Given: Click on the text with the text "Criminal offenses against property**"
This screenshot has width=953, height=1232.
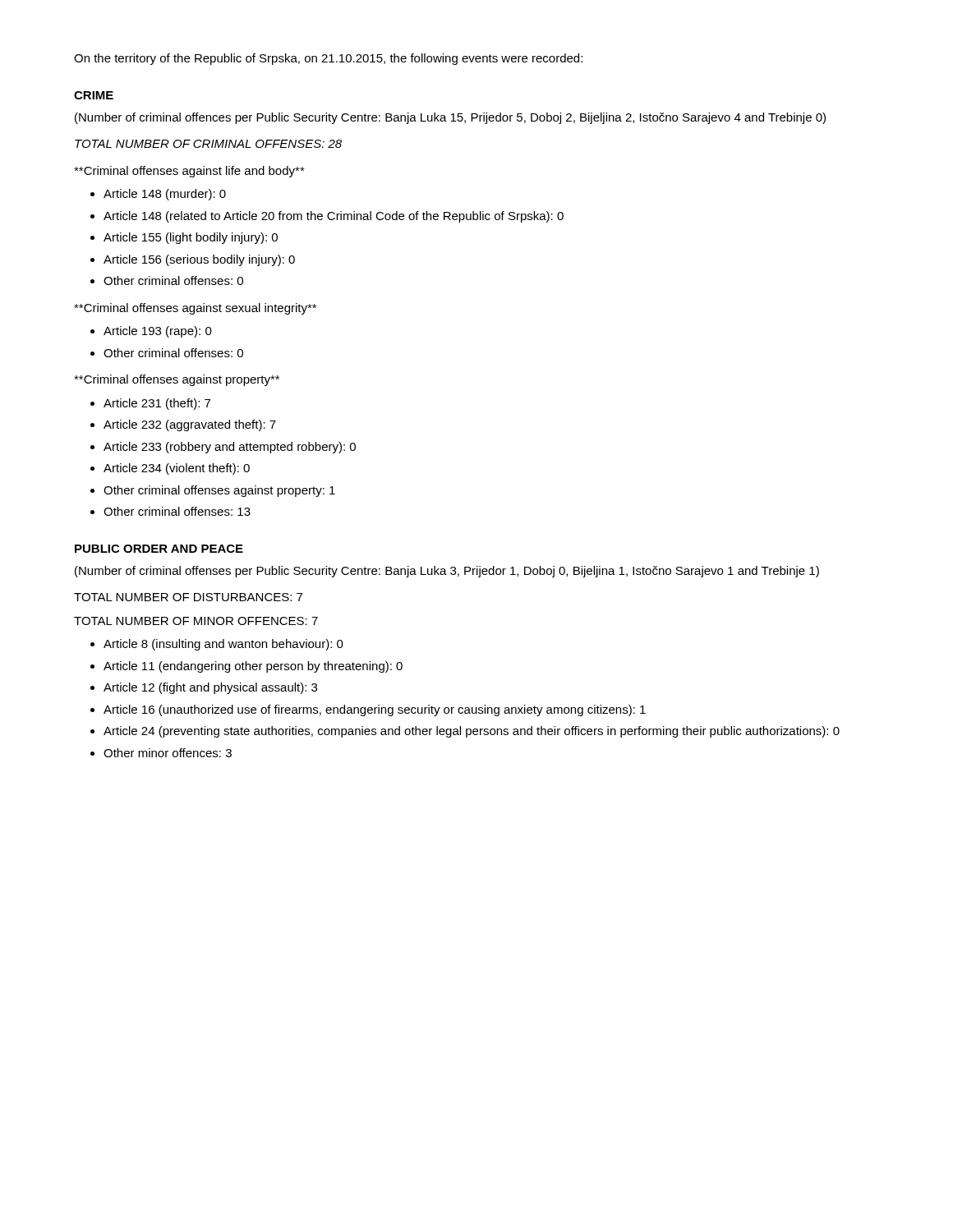Looking at the screenshot, I should point(177,379).
